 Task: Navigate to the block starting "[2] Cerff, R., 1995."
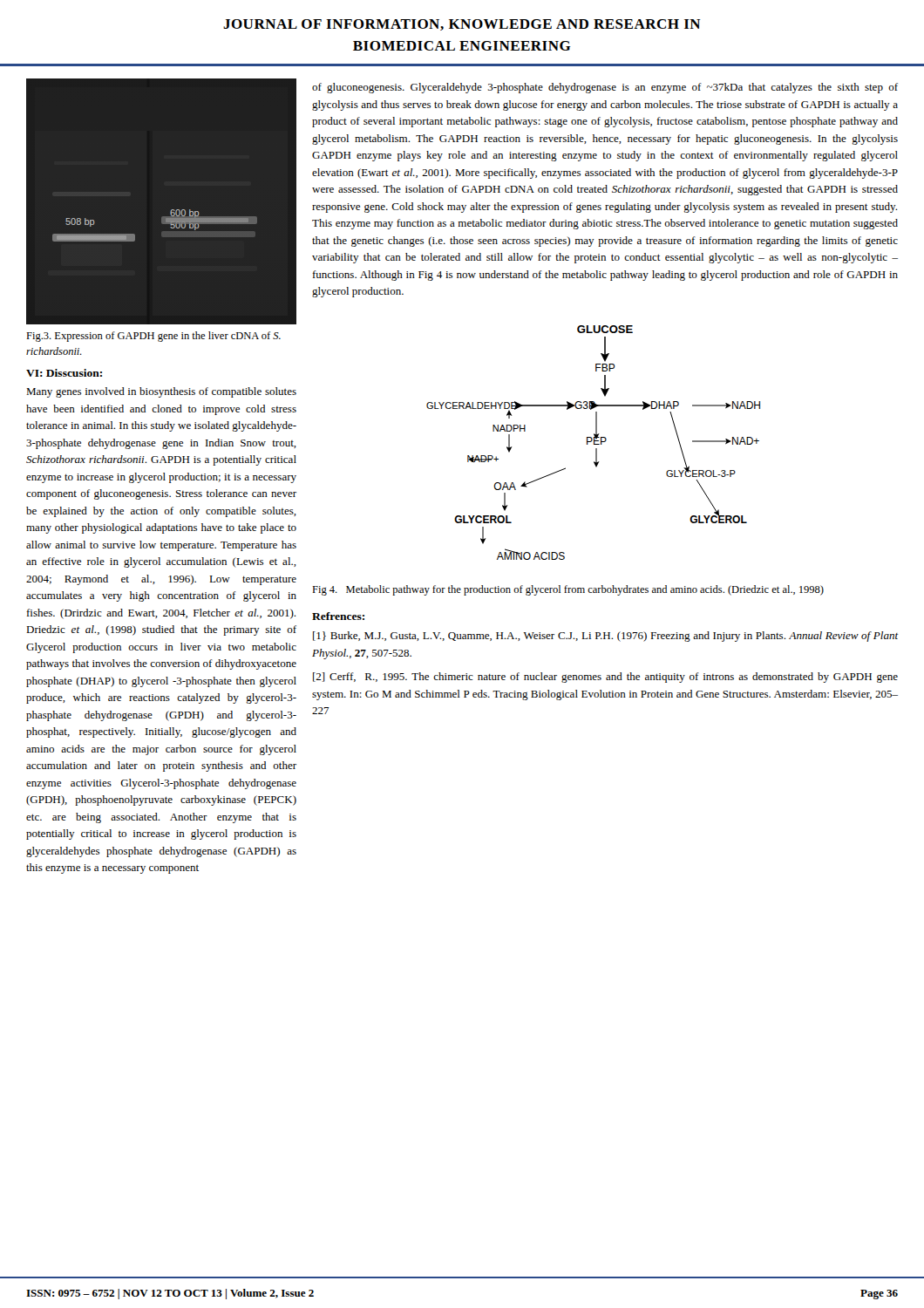point(605,694)
